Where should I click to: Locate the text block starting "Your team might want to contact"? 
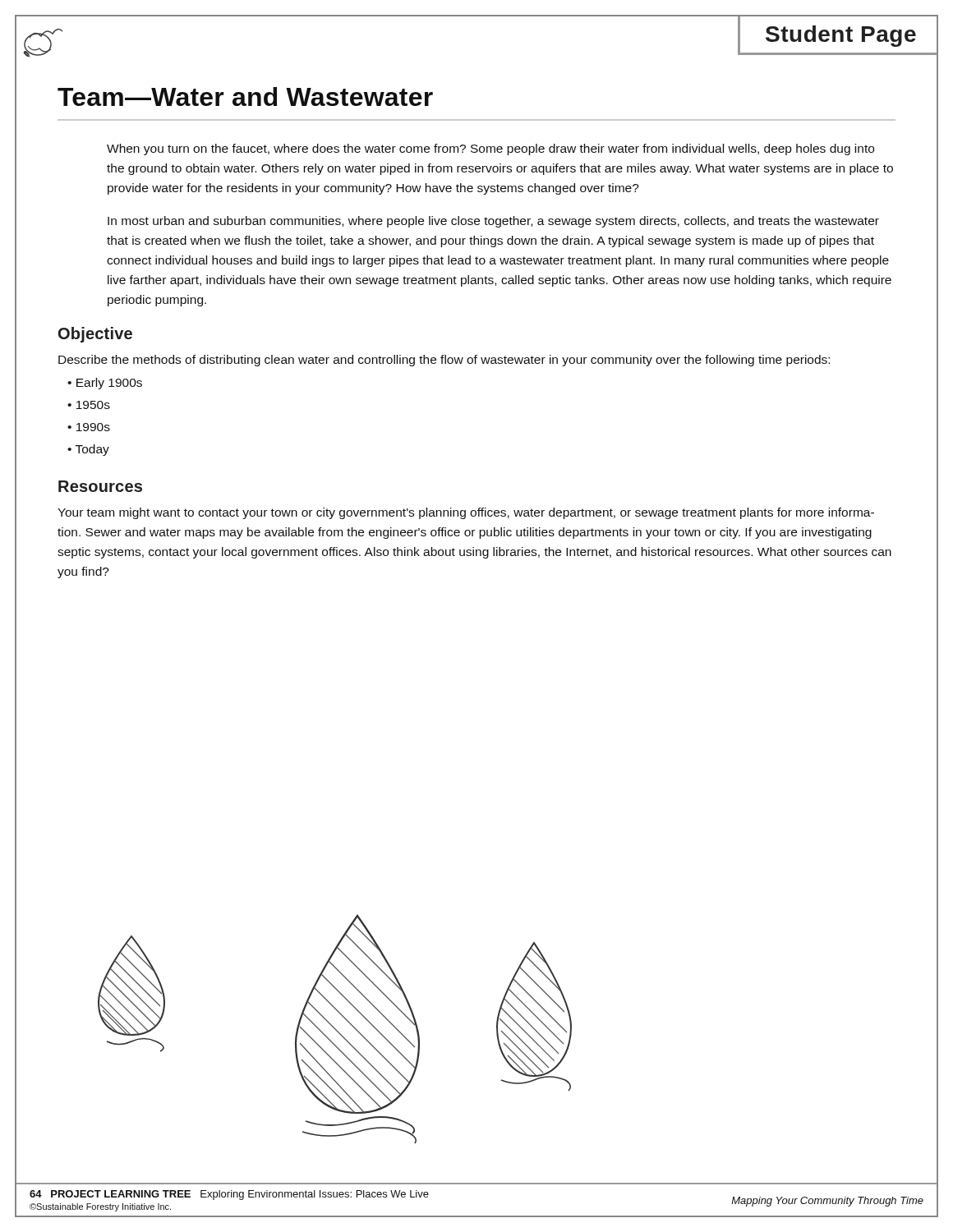coord(475,542)
